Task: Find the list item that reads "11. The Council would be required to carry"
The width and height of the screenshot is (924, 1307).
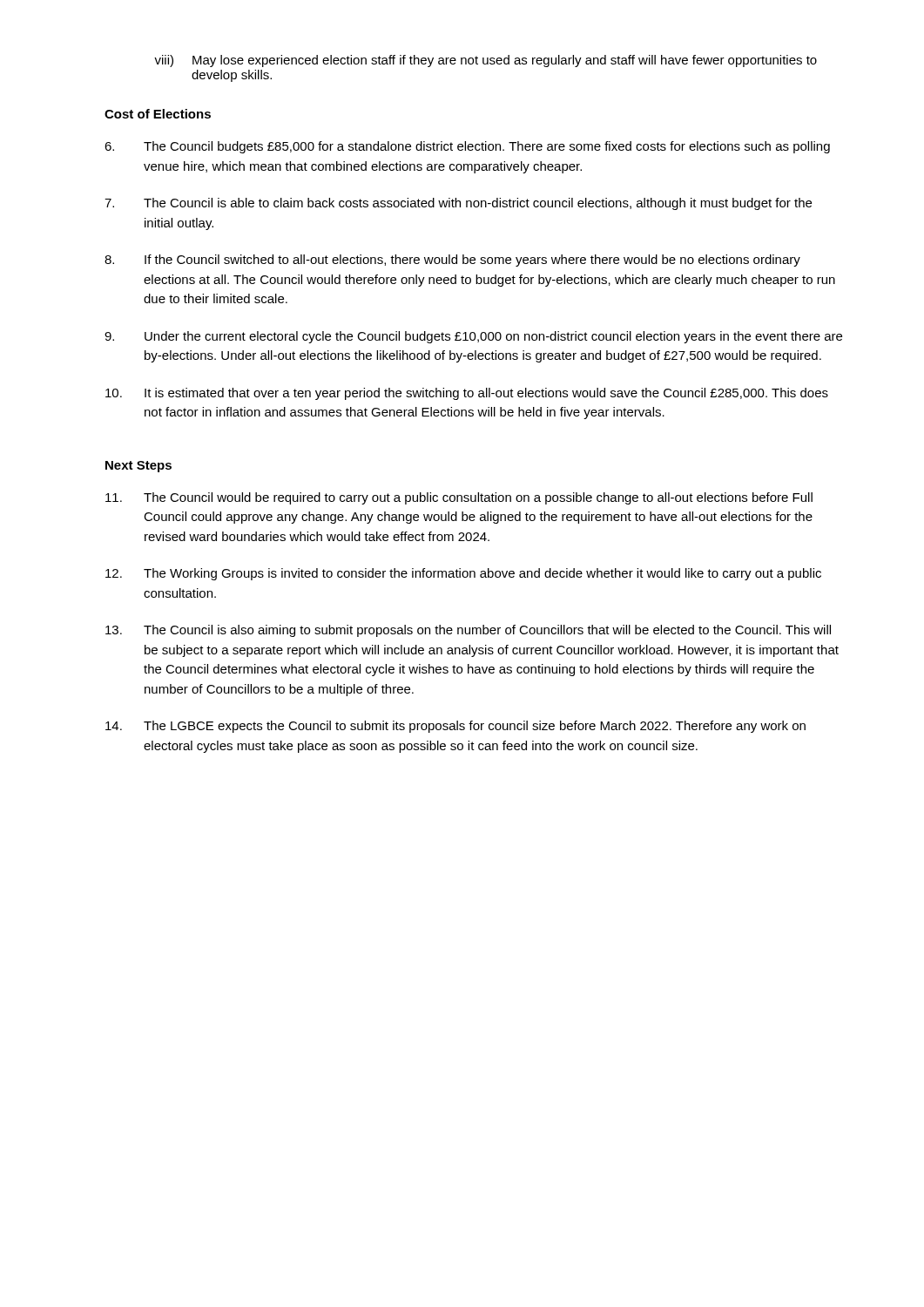Action: pyautogui.click(x=475, y=517)
